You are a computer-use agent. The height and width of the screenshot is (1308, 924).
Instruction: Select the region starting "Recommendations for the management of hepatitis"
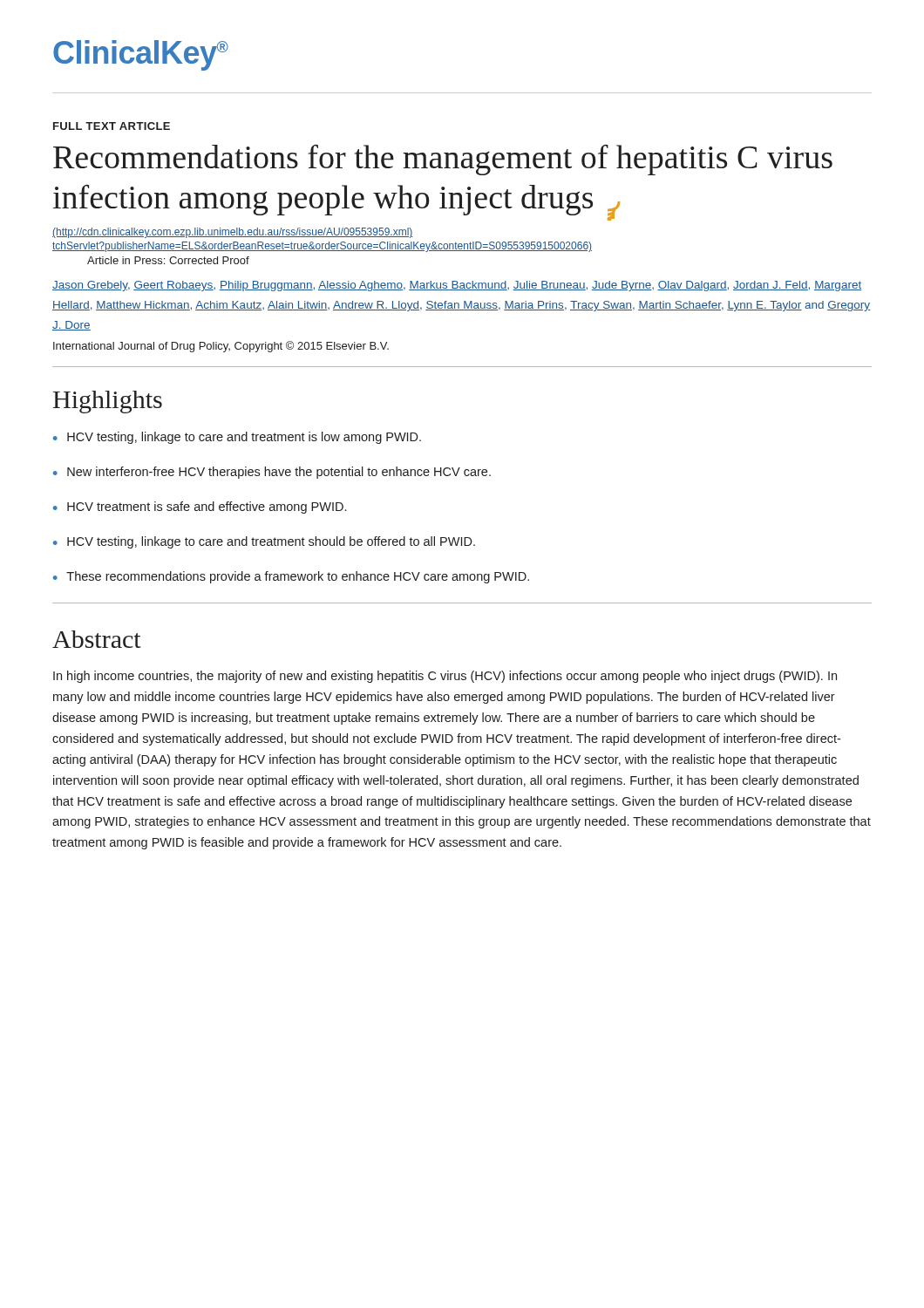[462, 177]
